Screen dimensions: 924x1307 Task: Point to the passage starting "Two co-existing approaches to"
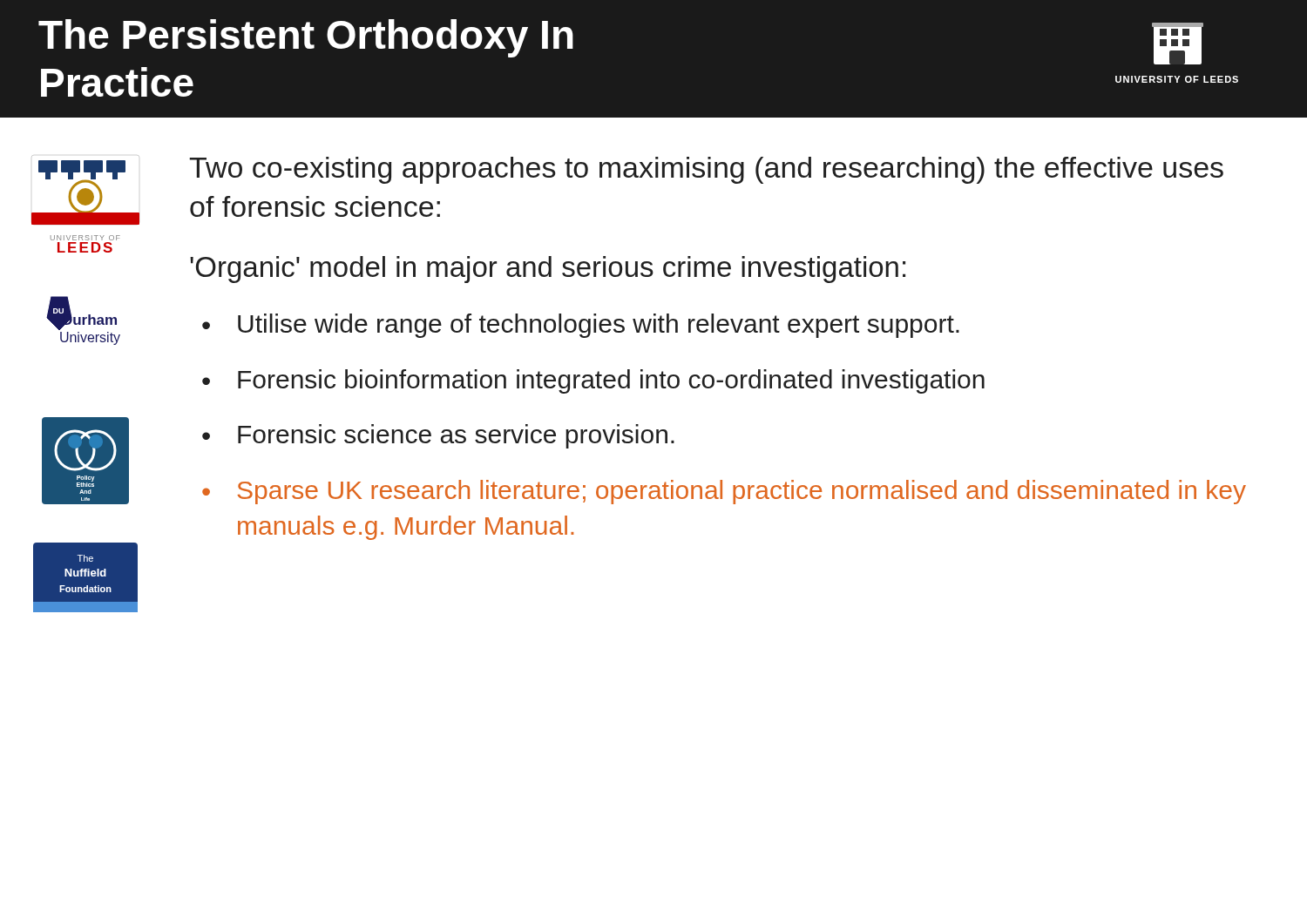[707, 187]
